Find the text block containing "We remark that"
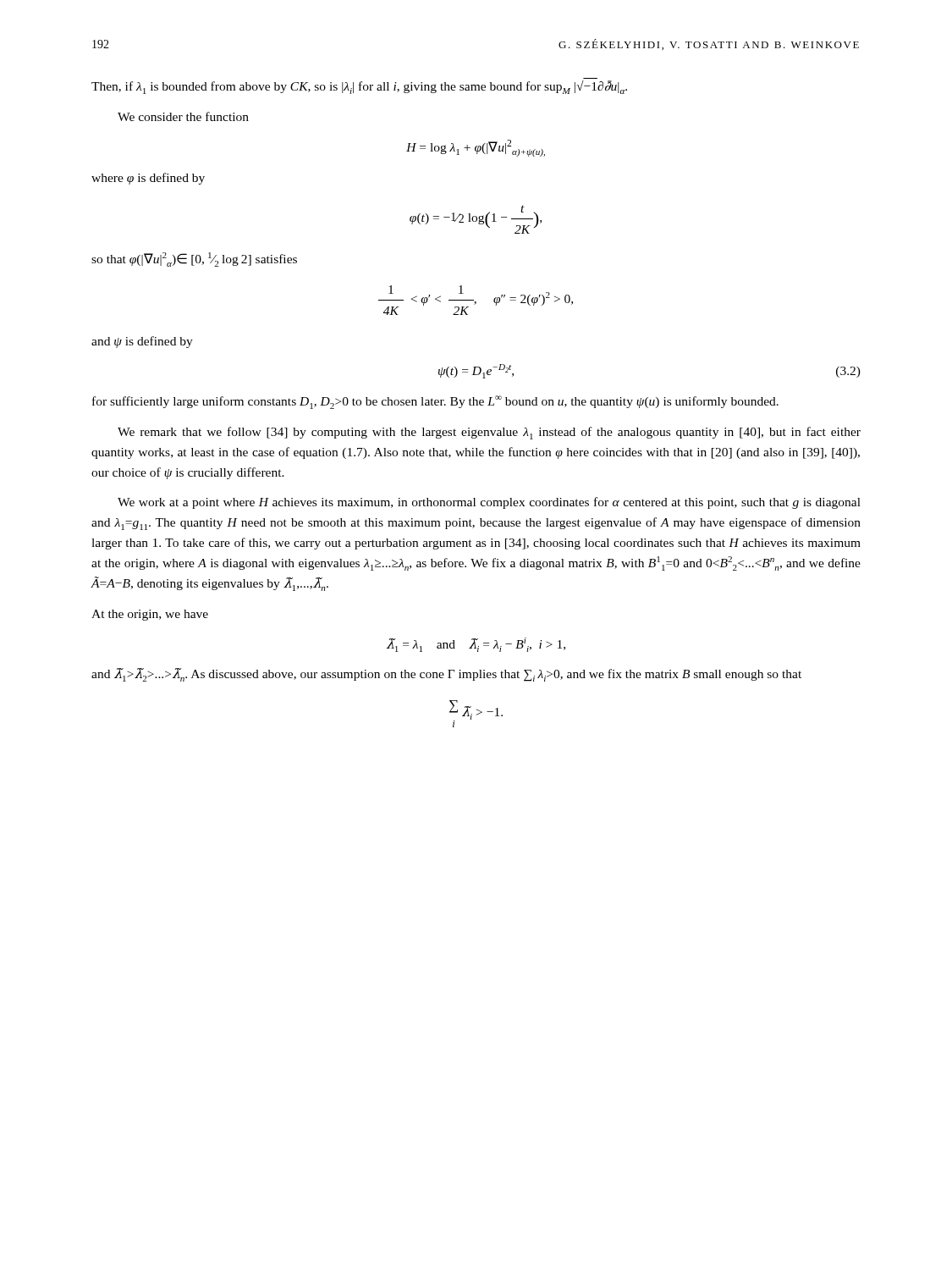 (476, 452)
